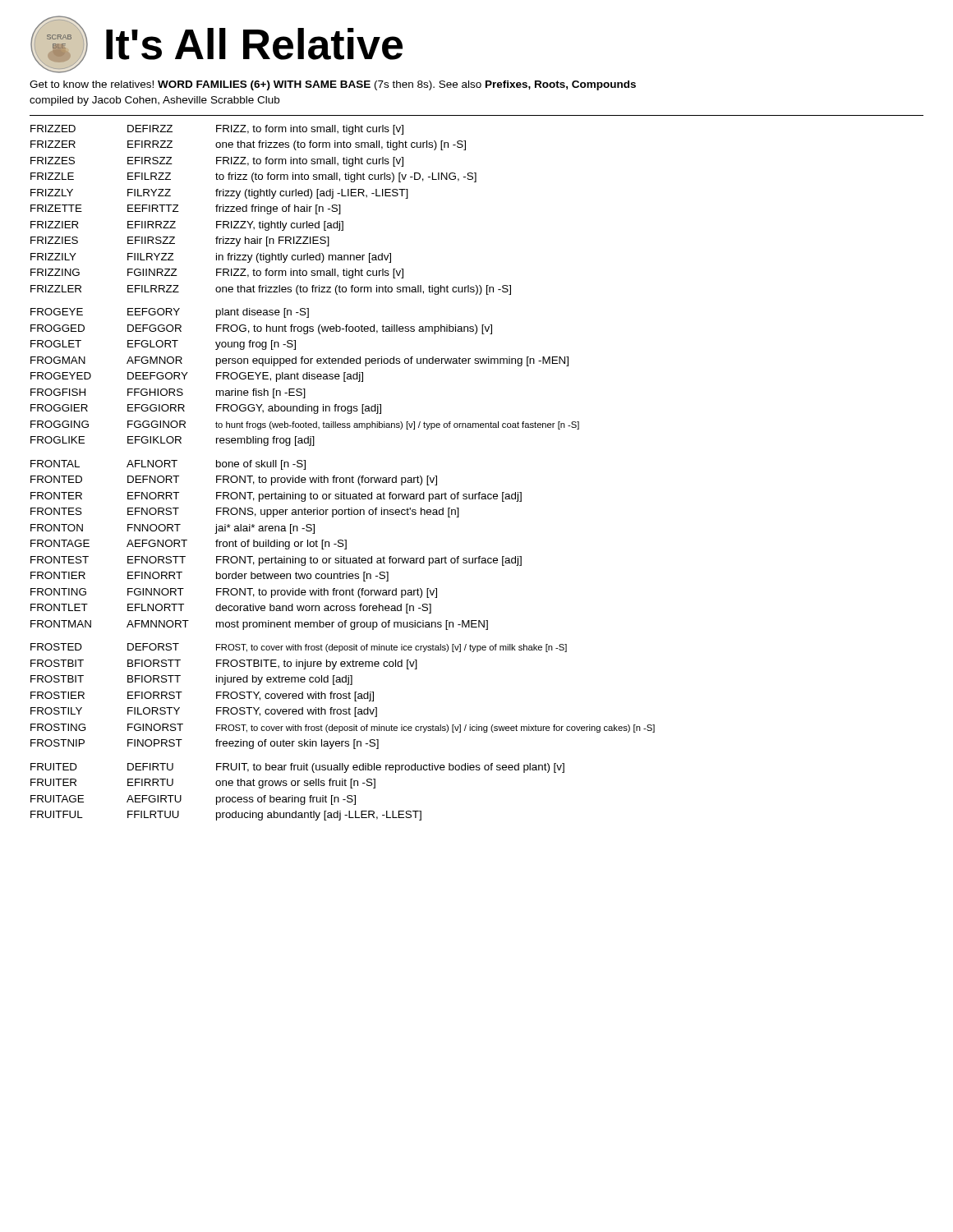Locate a logo
953x1232 pixels.
tap(59, 44)
